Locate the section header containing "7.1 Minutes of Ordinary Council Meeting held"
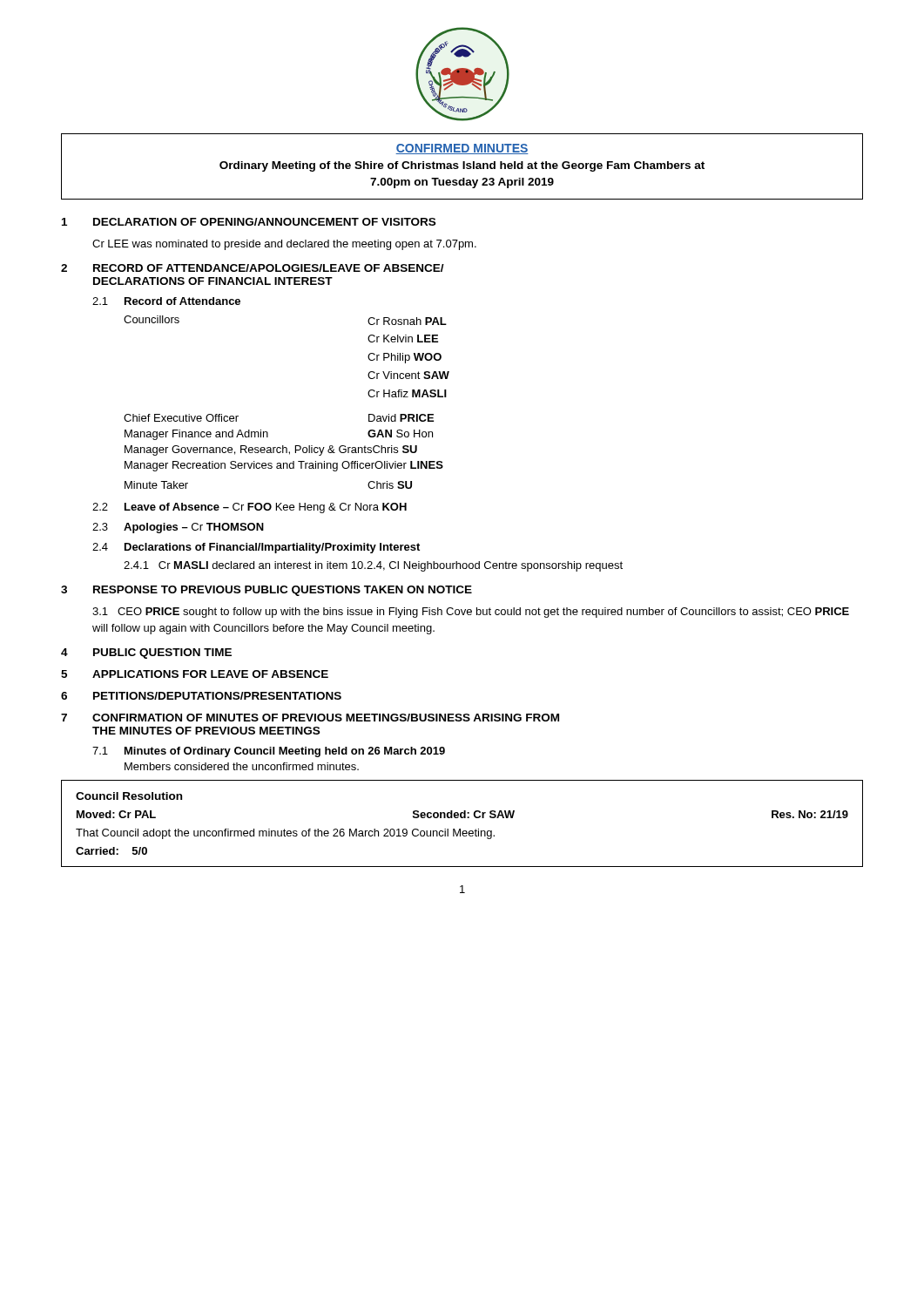The height and width of the screenshot is (1307, 924). 269,751
